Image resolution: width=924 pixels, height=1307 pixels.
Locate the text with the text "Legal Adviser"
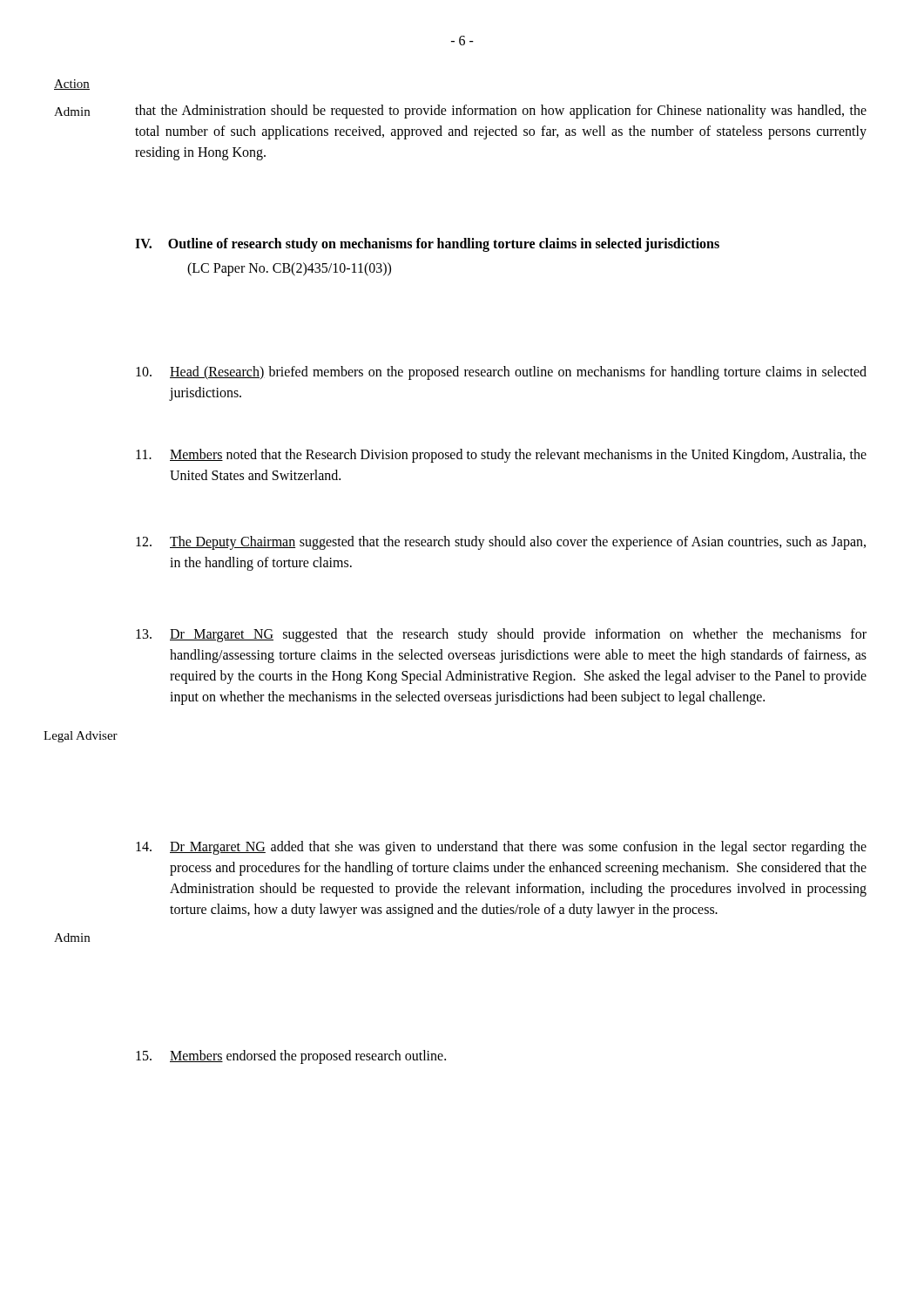pos(80,735)
